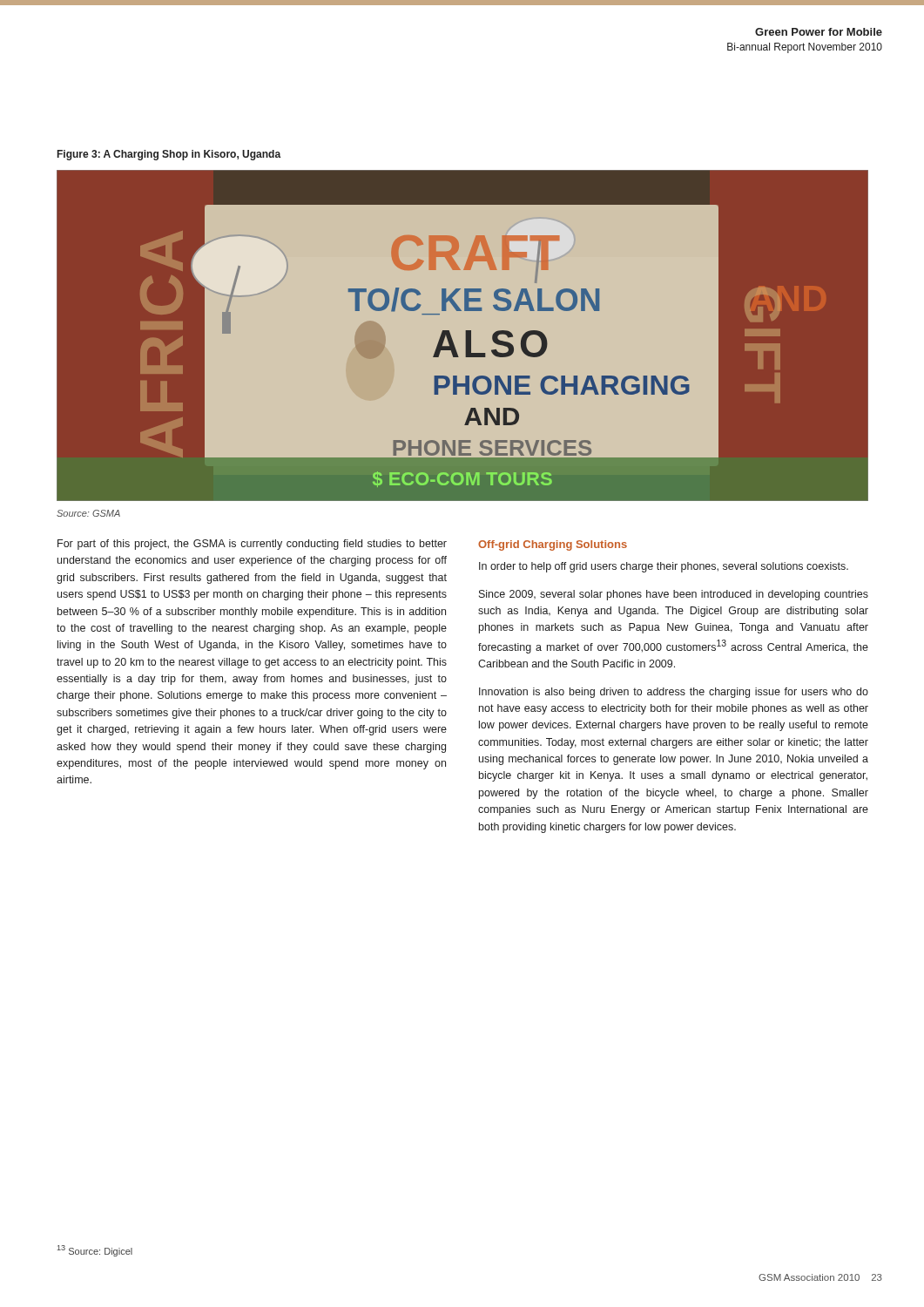Find the block starting "Off-grid Charging Solutions"

(x=553, y=544)
